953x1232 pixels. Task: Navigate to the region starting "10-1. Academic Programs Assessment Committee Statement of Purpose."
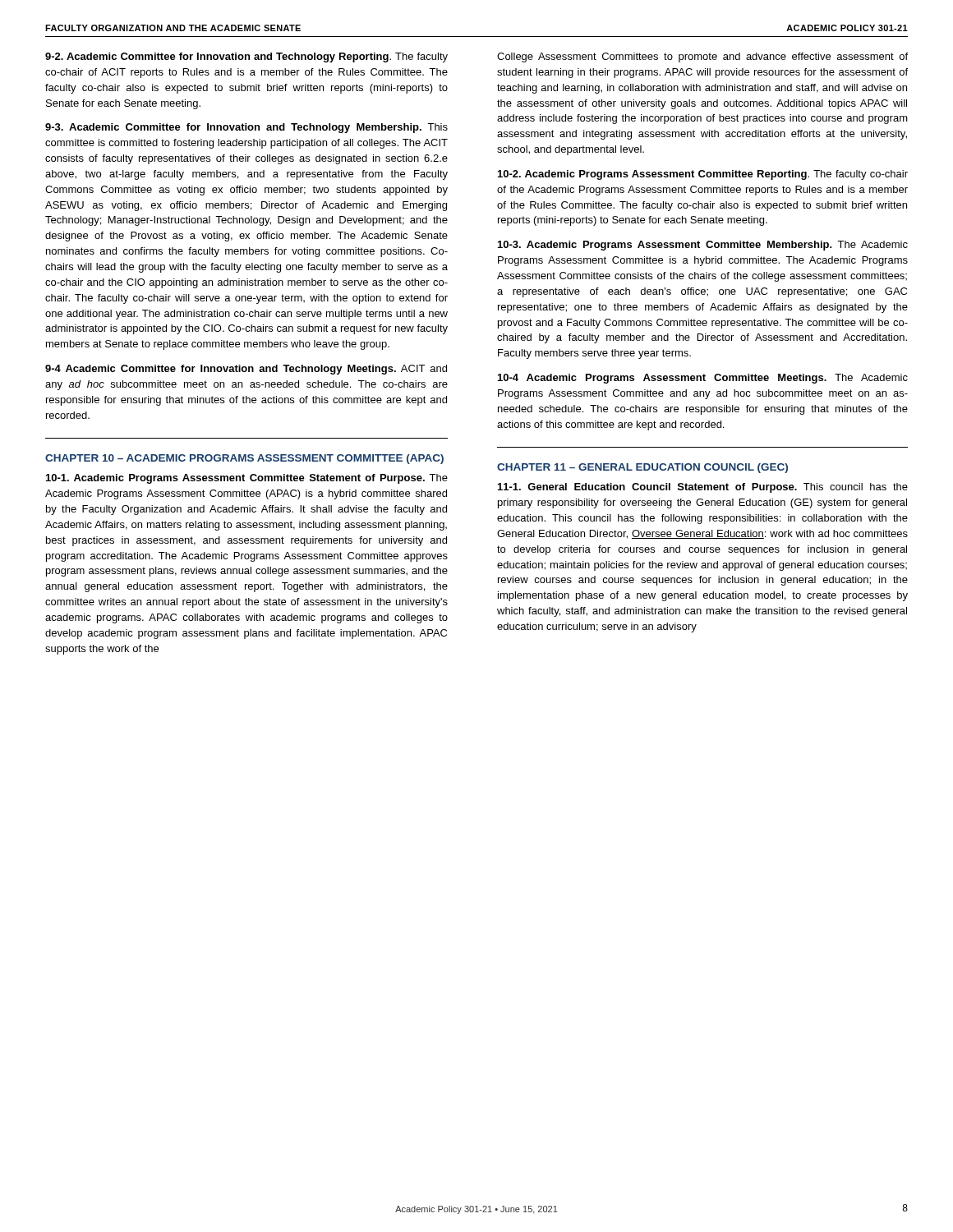tap(246, 564)
